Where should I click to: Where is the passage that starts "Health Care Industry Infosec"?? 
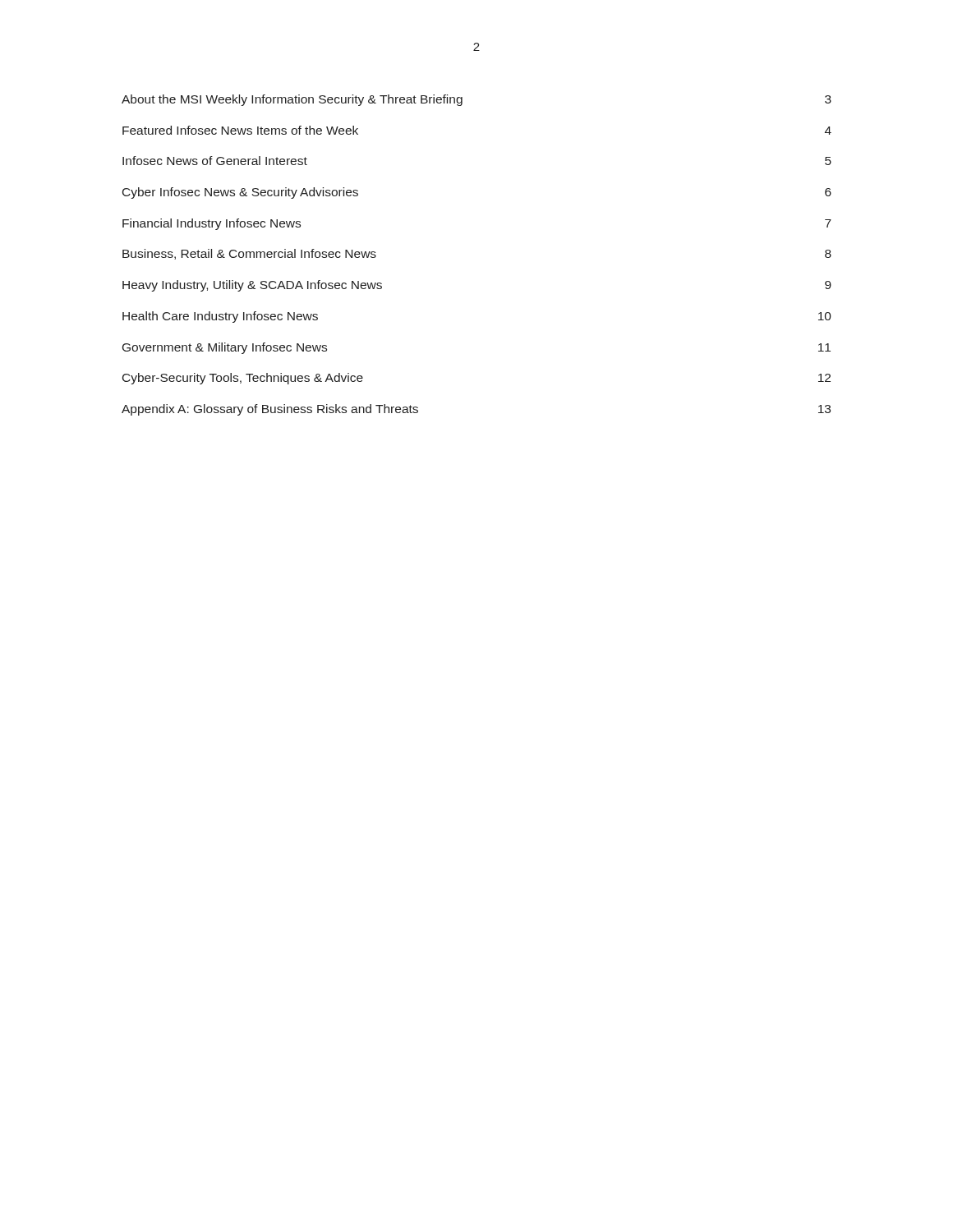[223, 317]
